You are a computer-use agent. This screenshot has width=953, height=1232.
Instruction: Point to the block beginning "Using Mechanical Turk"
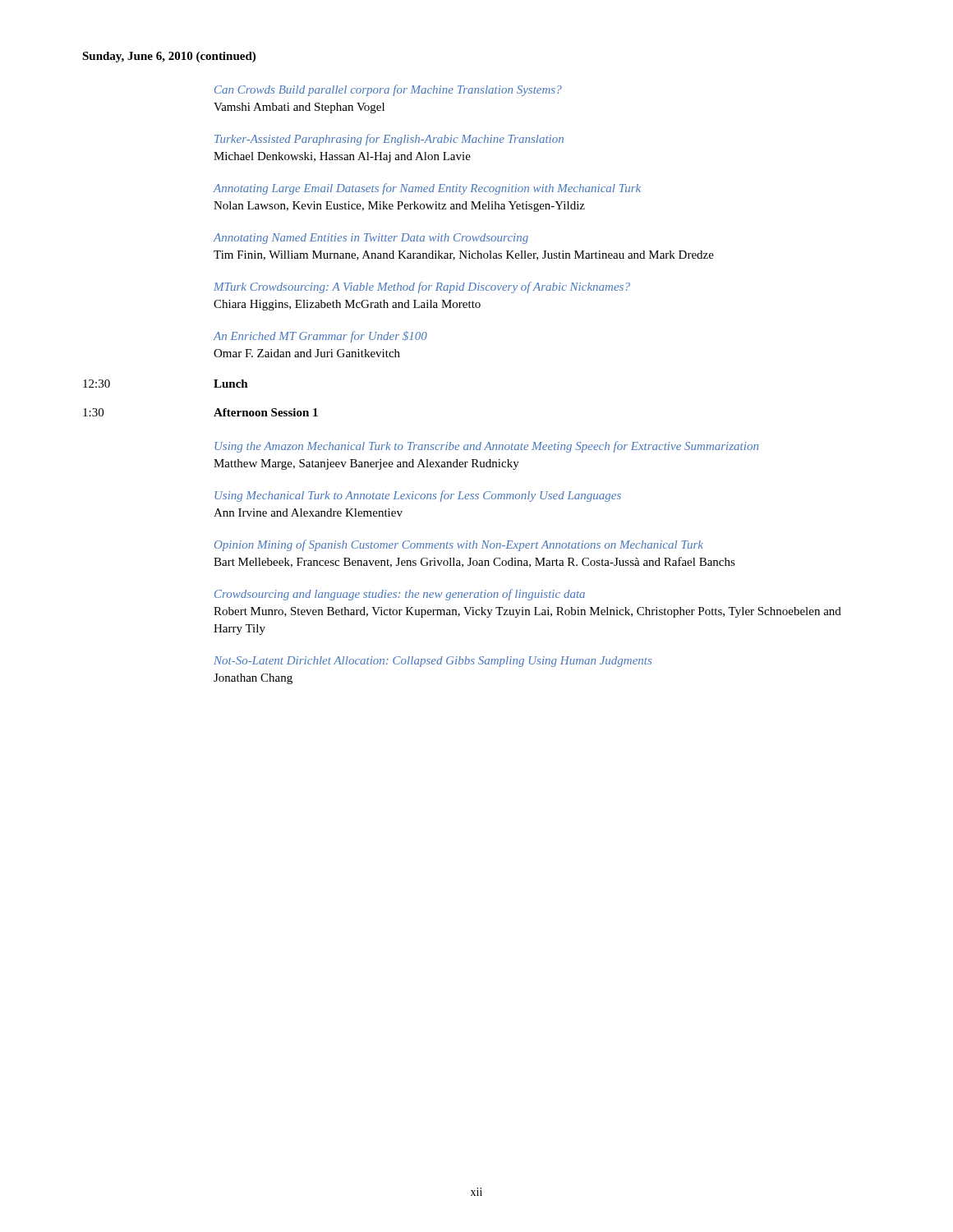pyautogui.click(x=542, y=504)
